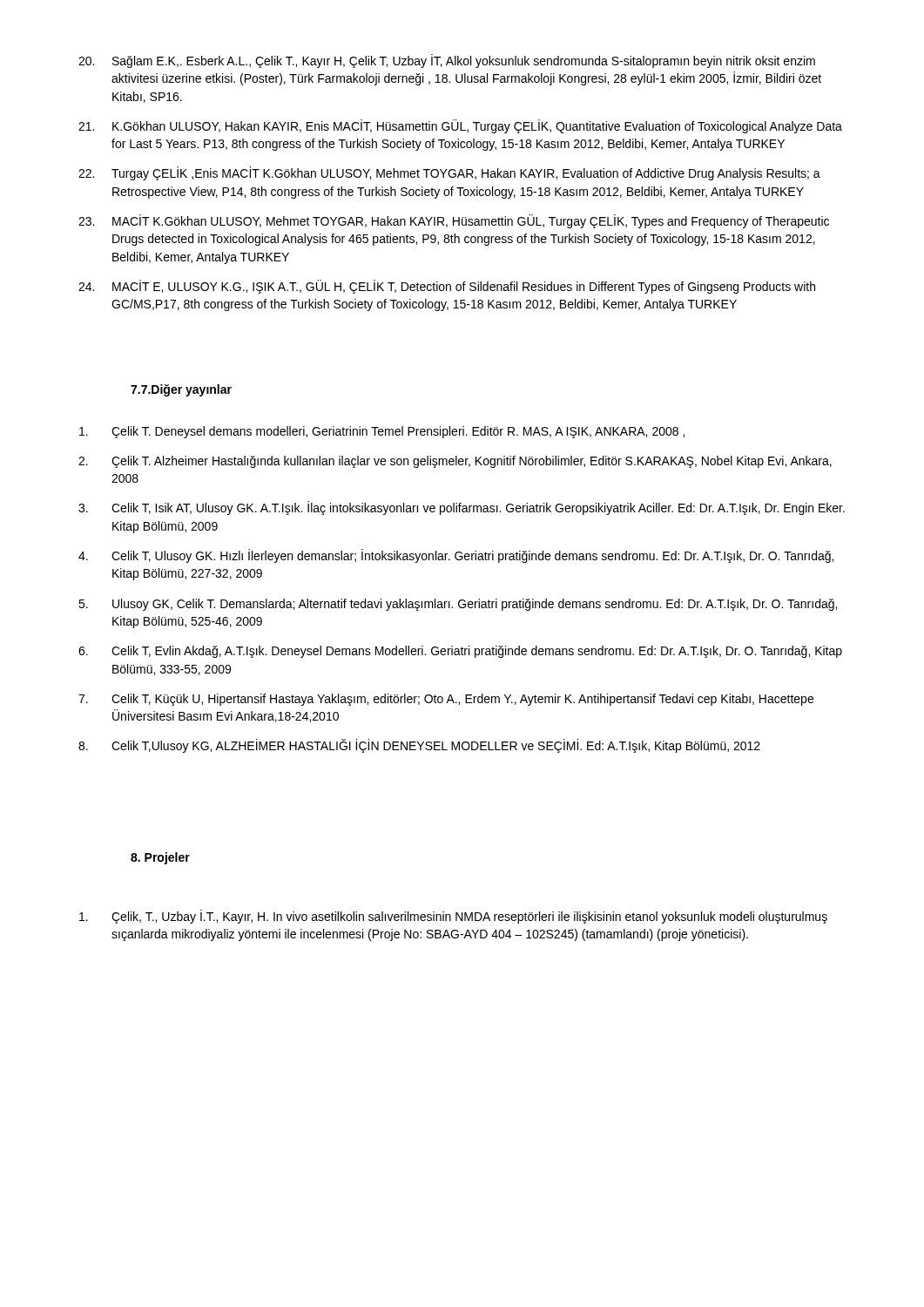
Task: Locate the list item that reads "3. Celik T, Isik AT, Ulusoy GK."
Action: pyautogui.click(x=462, y=517)
